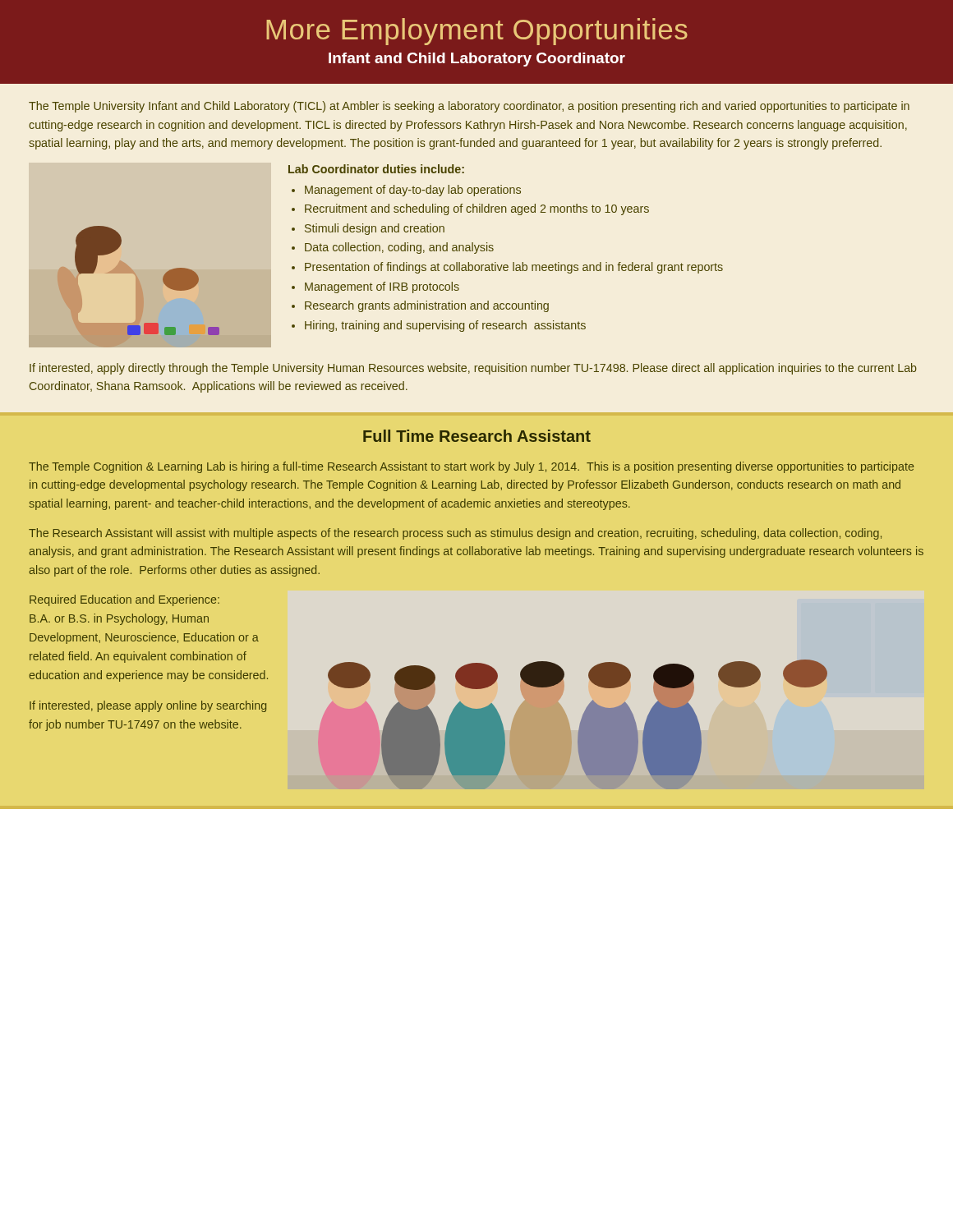Navigate to the element starting "Management of day-to-day"
Screen dimensions: 1232x953
[413, 190]
